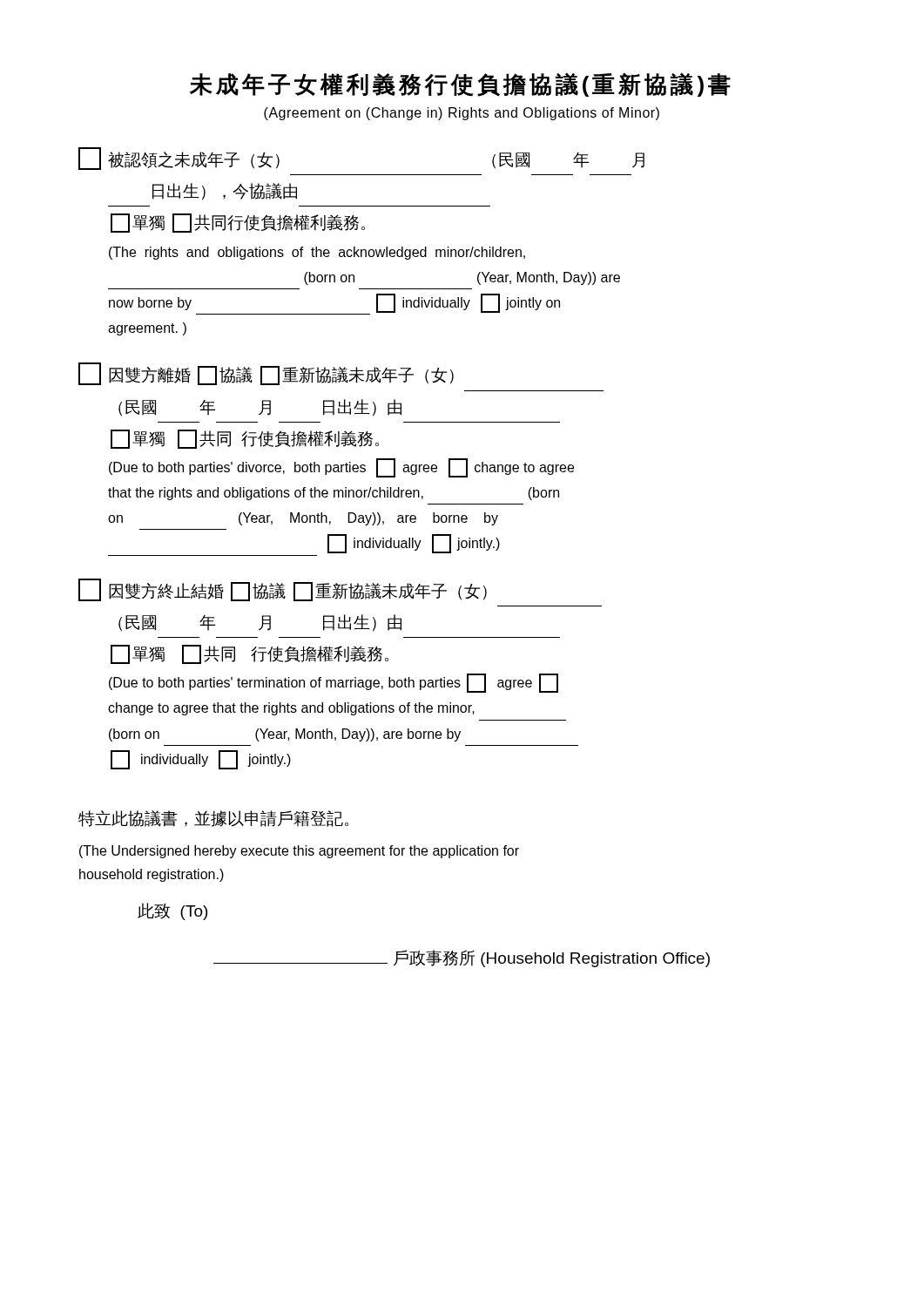Select the passage starting "未成年子女權利義務行使負擔協議(重新協議)書 (Agreement on (Change in) Rights and"
924x1307 pixels.
click(462, 95)
